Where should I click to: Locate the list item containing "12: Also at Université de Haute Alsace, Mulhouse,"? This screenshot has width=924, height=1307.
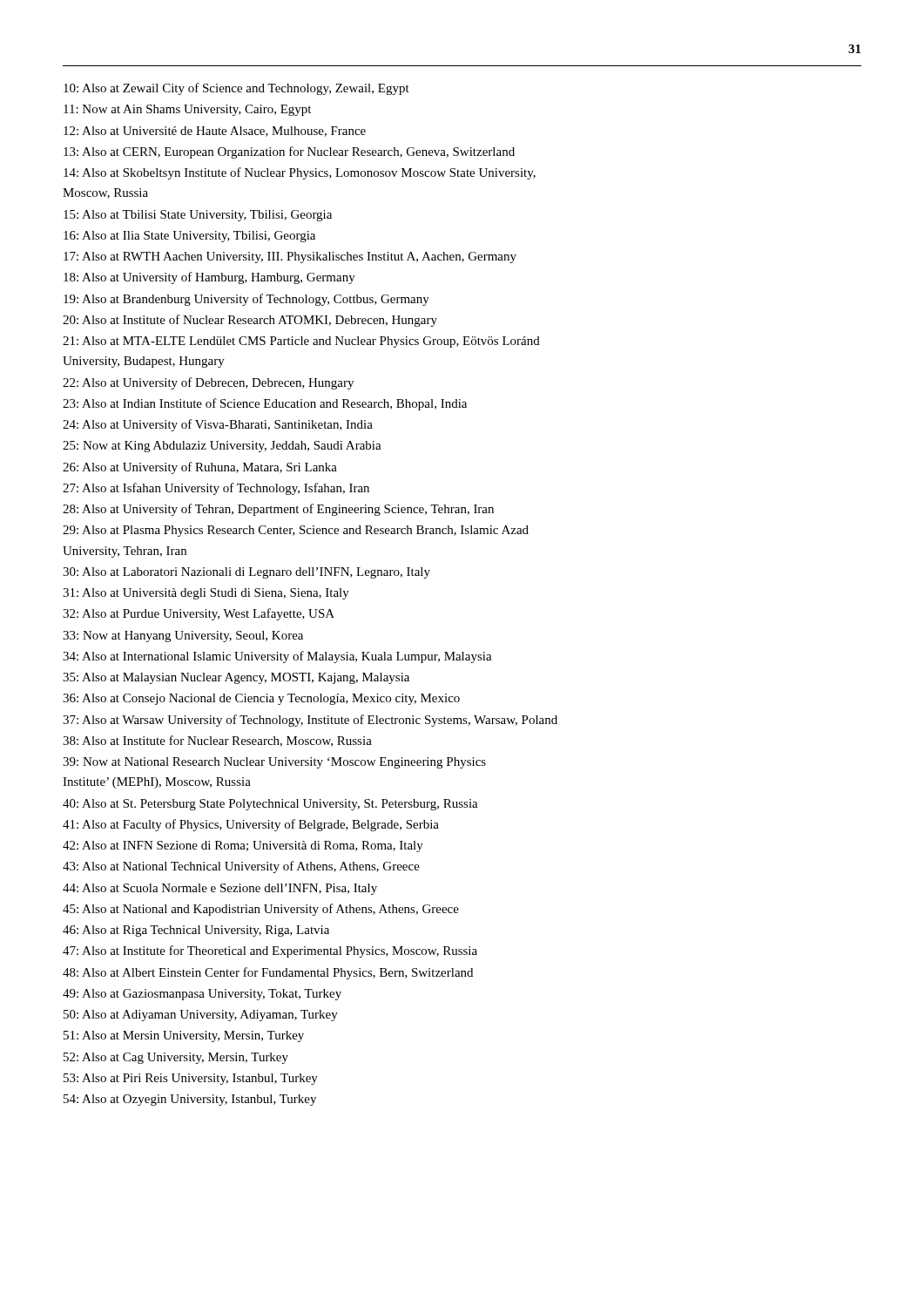214,130
